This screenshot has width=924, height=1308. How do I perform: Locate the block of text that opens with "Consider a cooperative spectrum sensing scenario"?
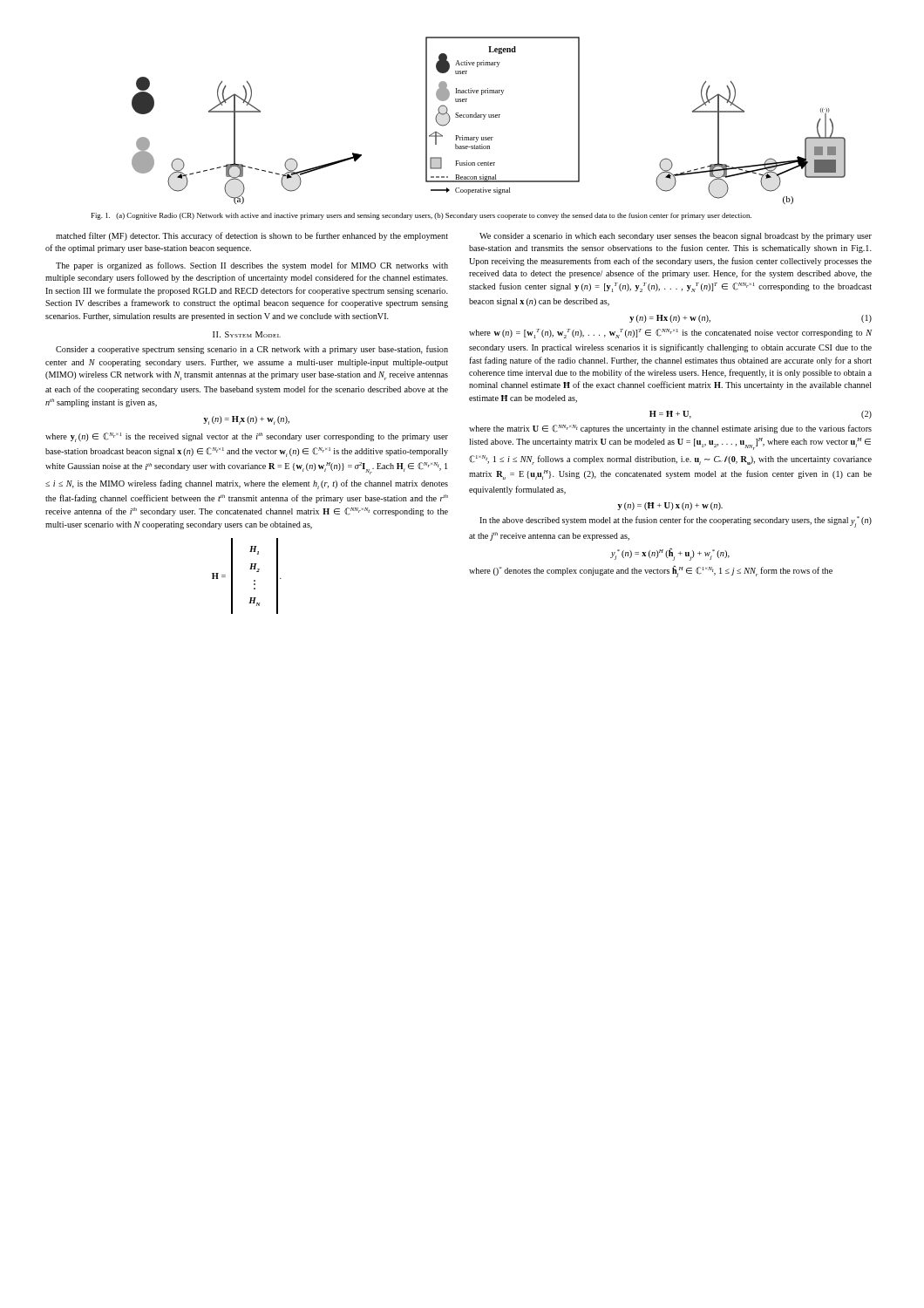pos(247,377)
